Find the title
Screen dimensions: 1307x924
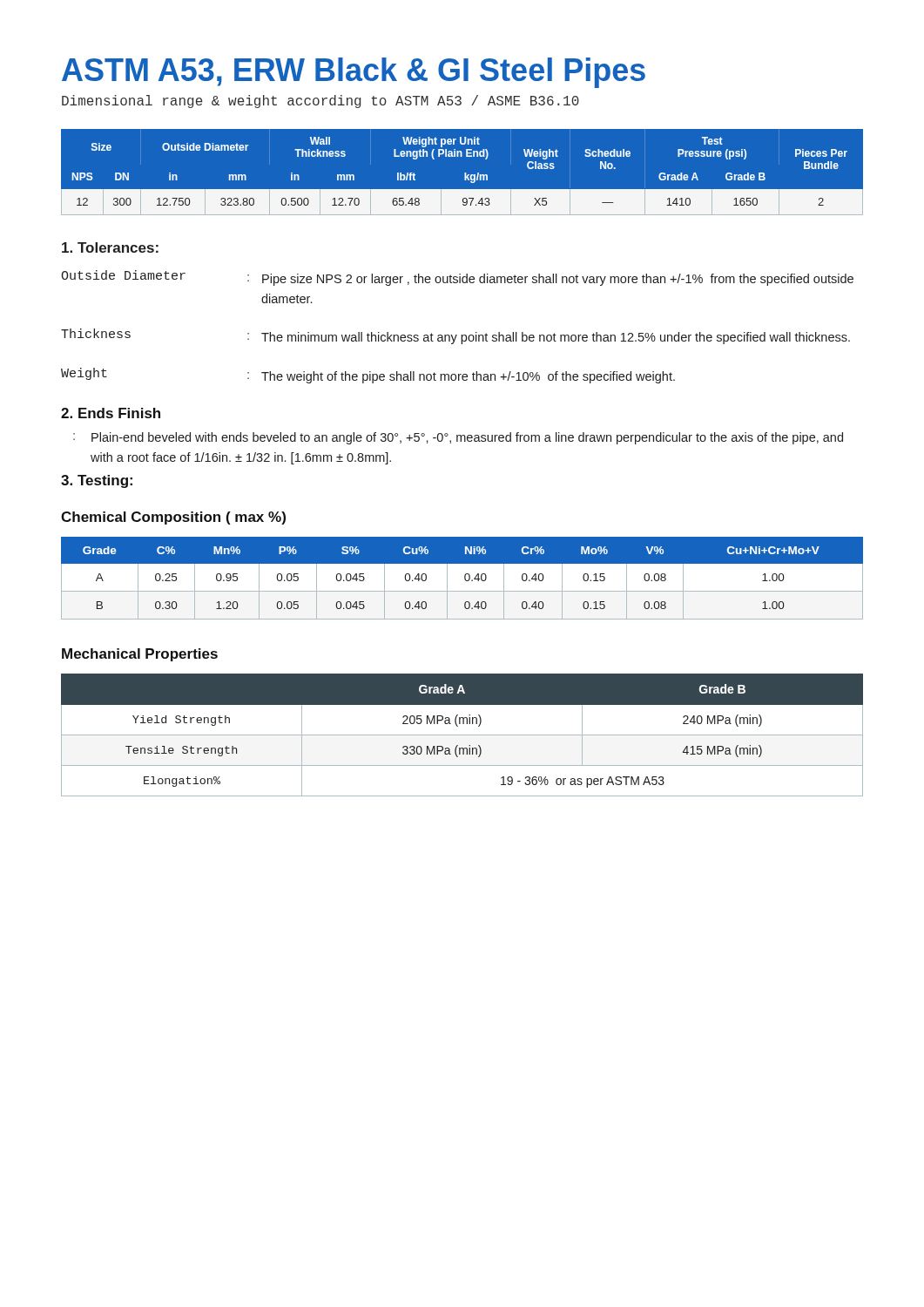[462, 70]
